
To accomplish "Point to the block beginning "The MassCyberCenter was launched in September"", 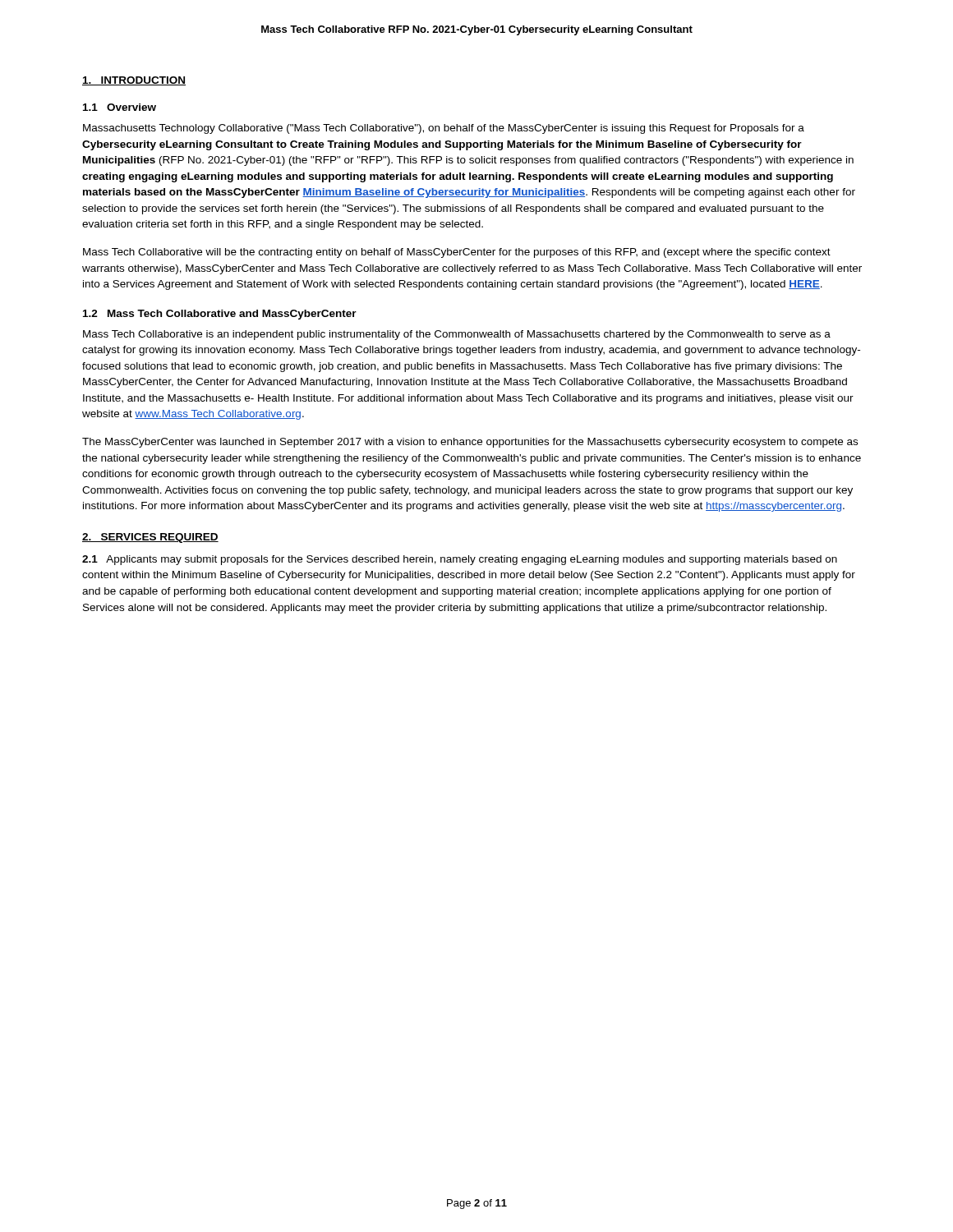I will (x=476, y=474).
